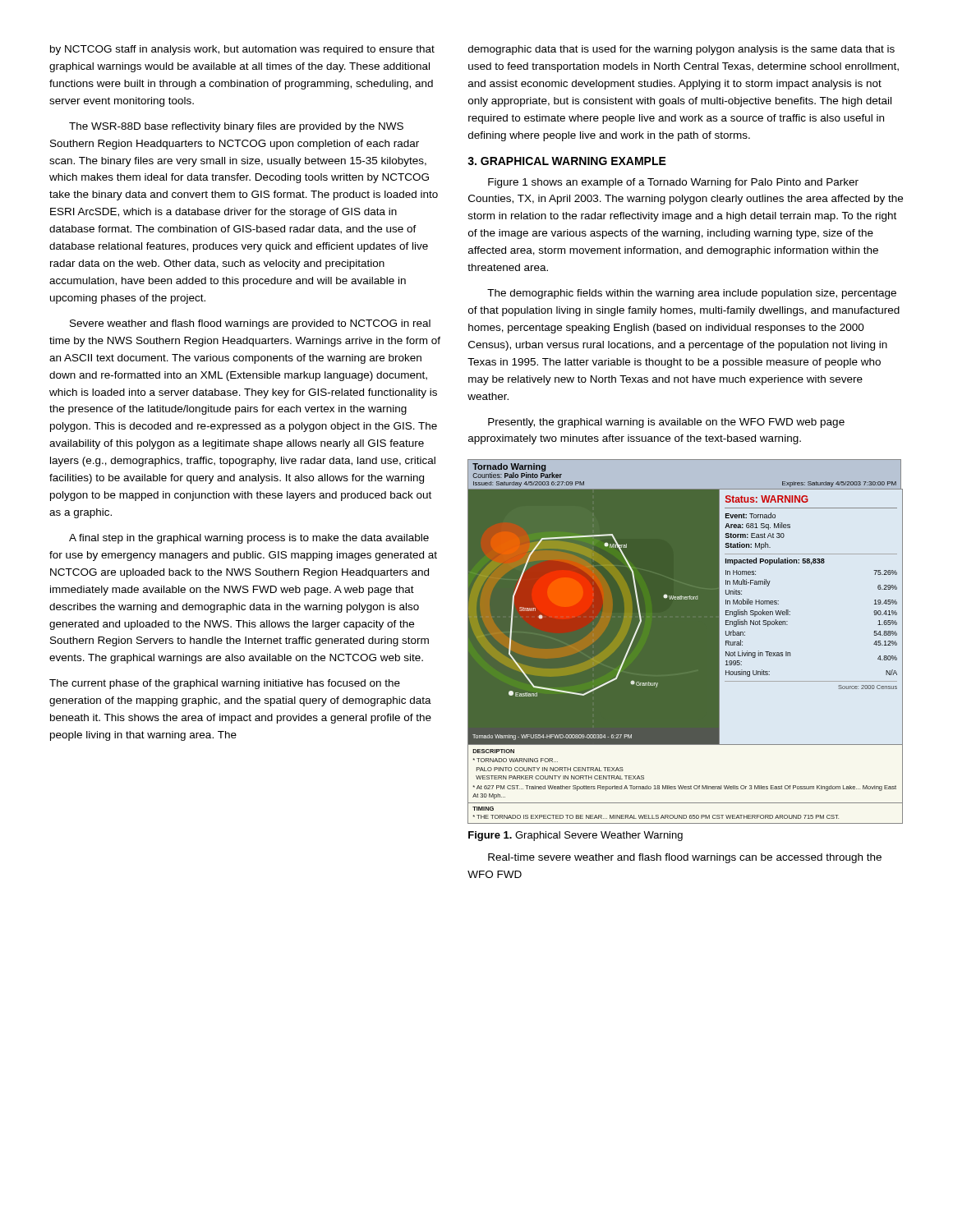Screen dimensions: 1232x953
Task: Click the passage that begins "Figure 1 shows"
Action: [x=686, y=225]
